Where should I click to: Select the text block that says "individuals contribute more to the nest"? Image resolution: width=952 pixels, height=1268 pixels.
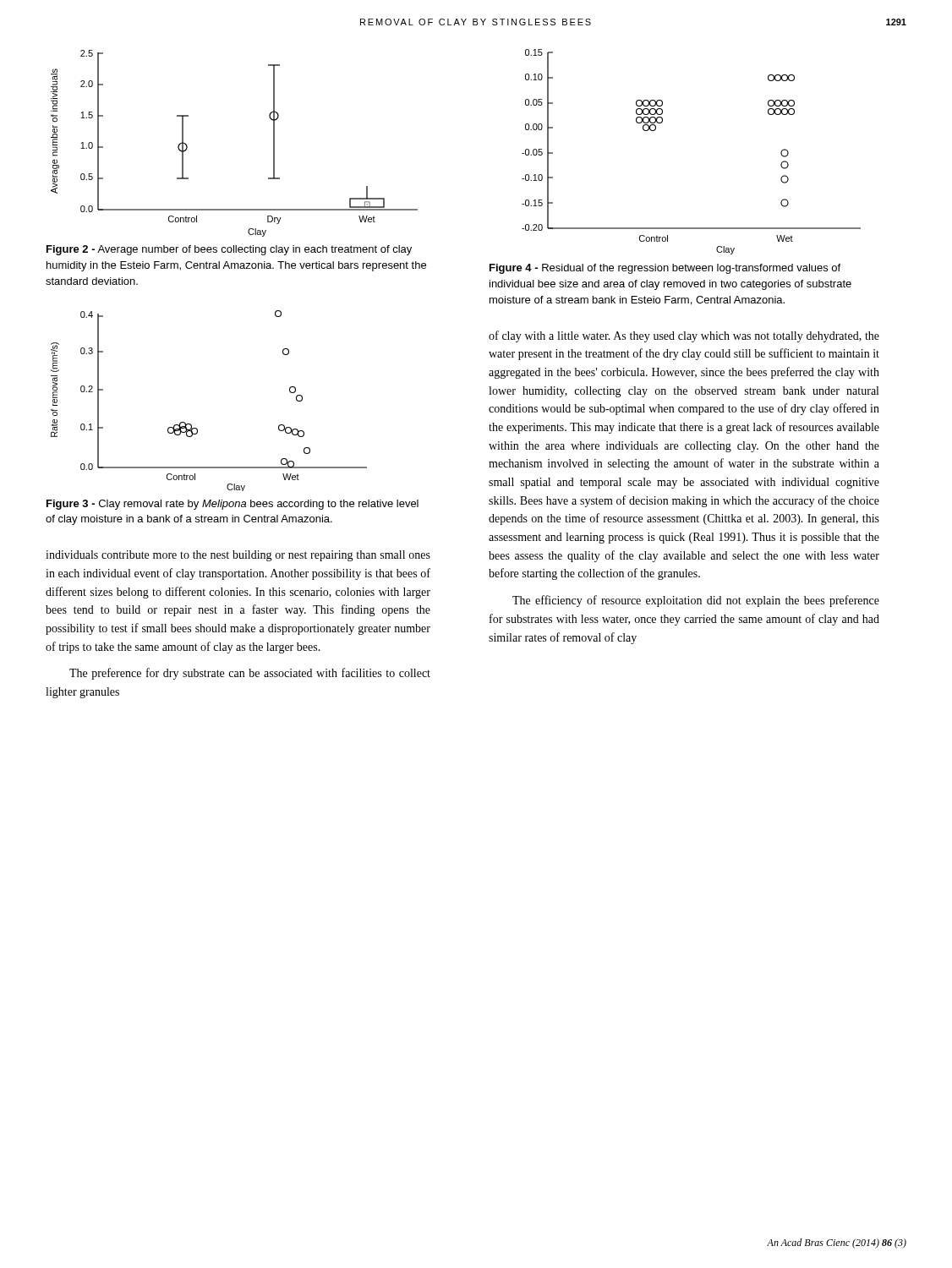click(x=238, y=601)
